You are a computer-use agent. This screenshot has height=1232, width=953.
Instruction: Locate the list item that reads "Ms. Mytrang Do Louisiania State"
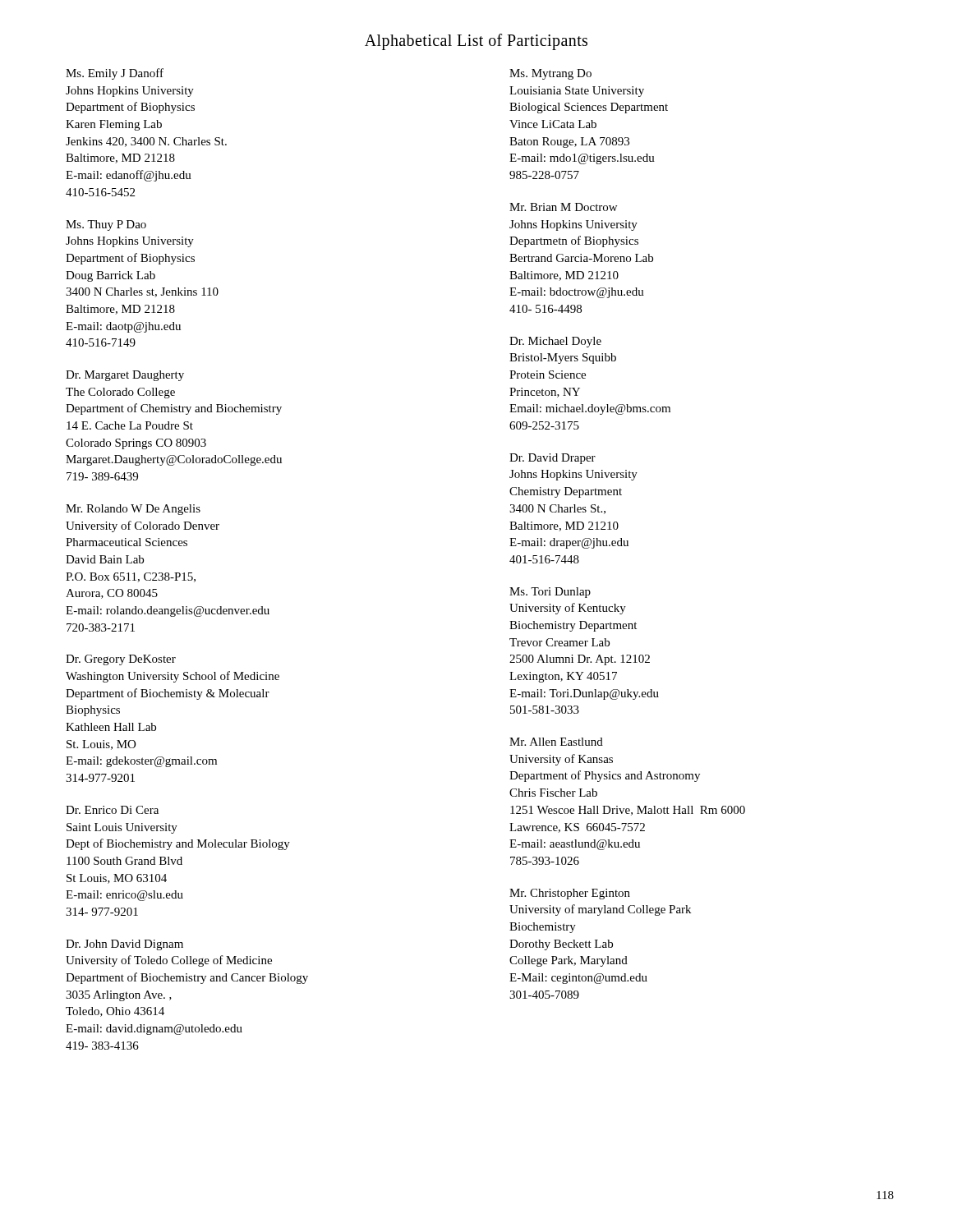coord(550,74)
